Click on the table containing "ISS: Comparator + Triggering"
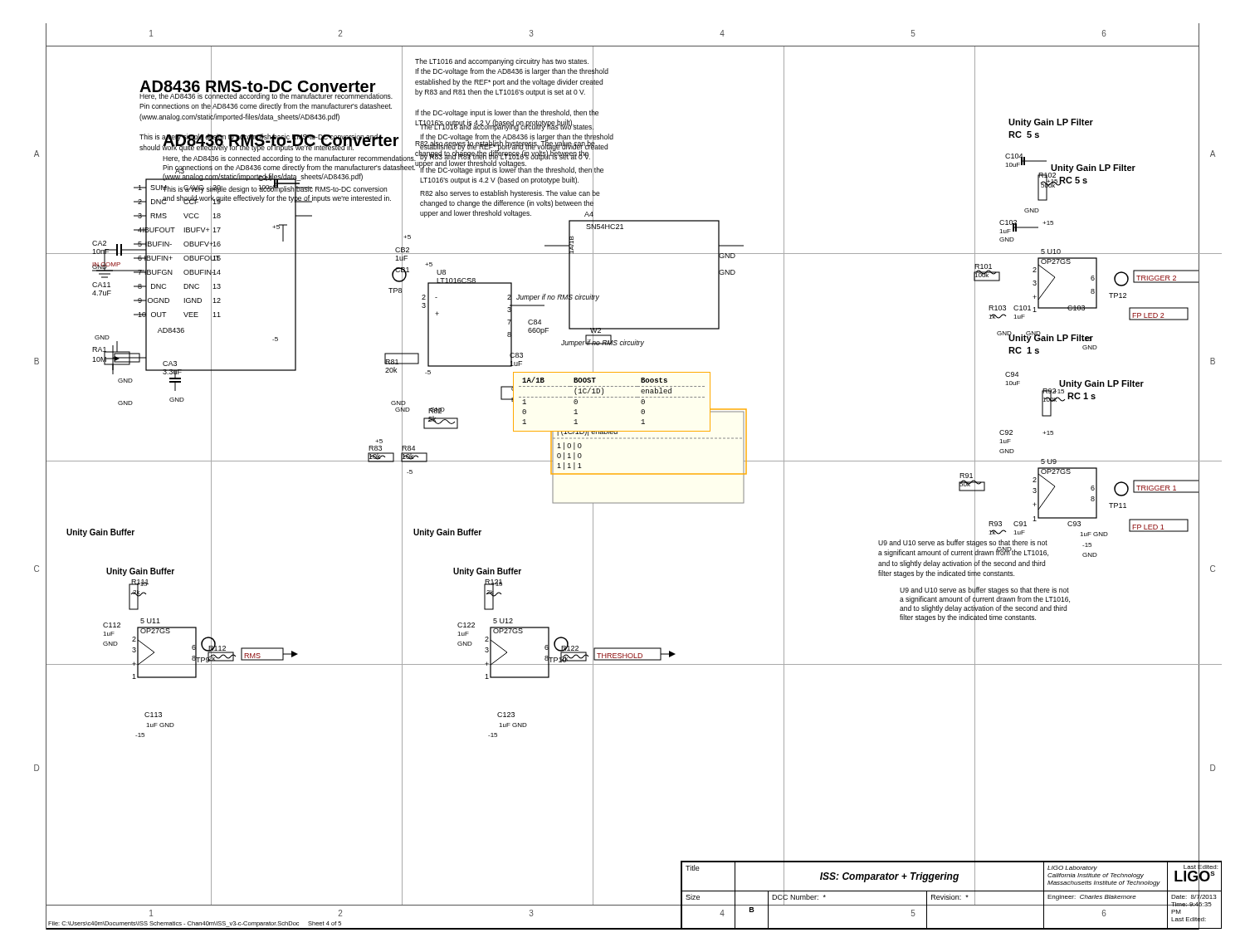Image resolution: width=1245 pixels, height=952 pixels. pyautogui.click(x=951, y=895)
